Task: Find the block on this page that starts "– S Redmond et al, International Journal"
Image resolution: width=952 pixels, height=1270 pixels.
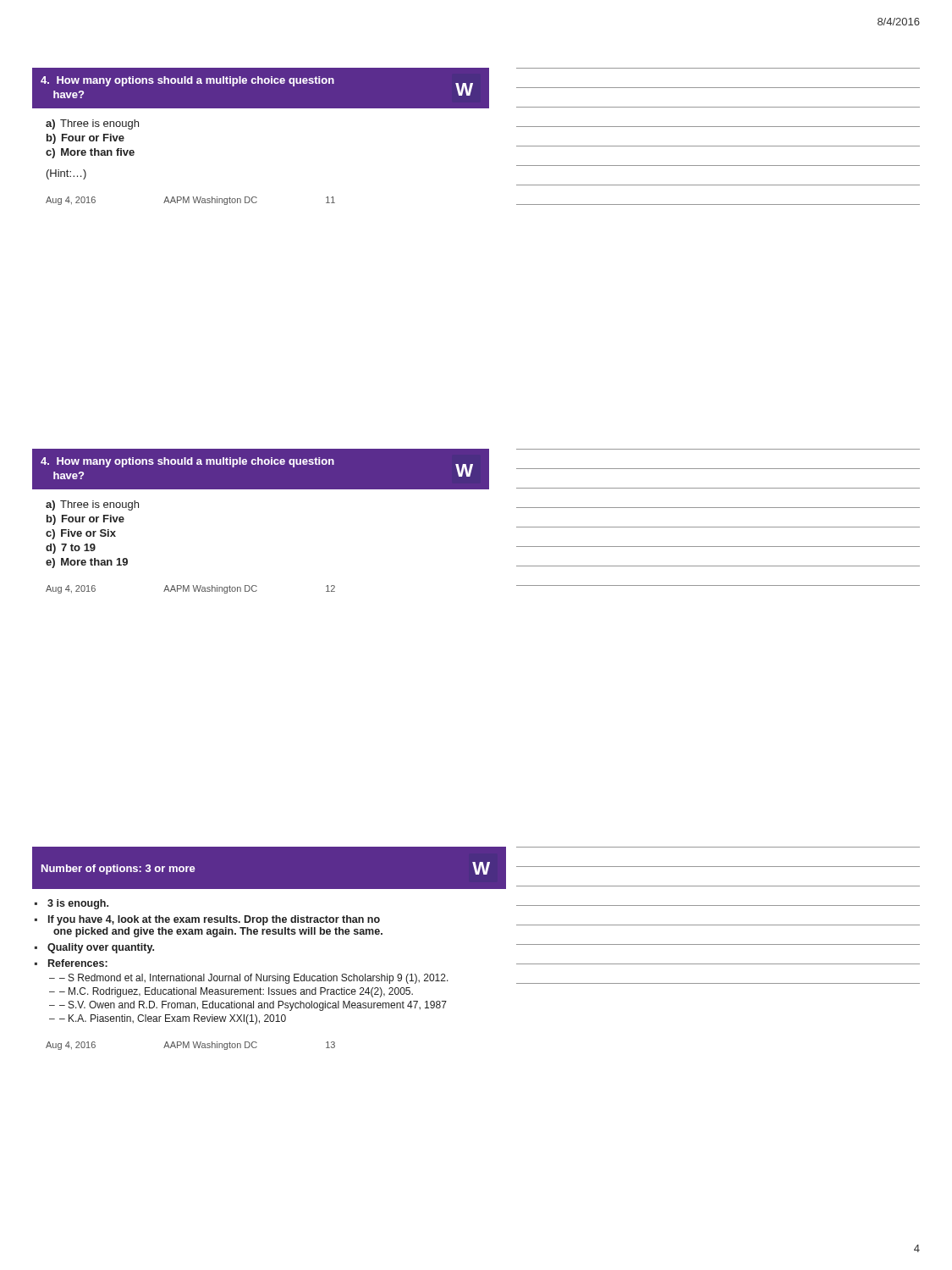Action: pos(254,978)
